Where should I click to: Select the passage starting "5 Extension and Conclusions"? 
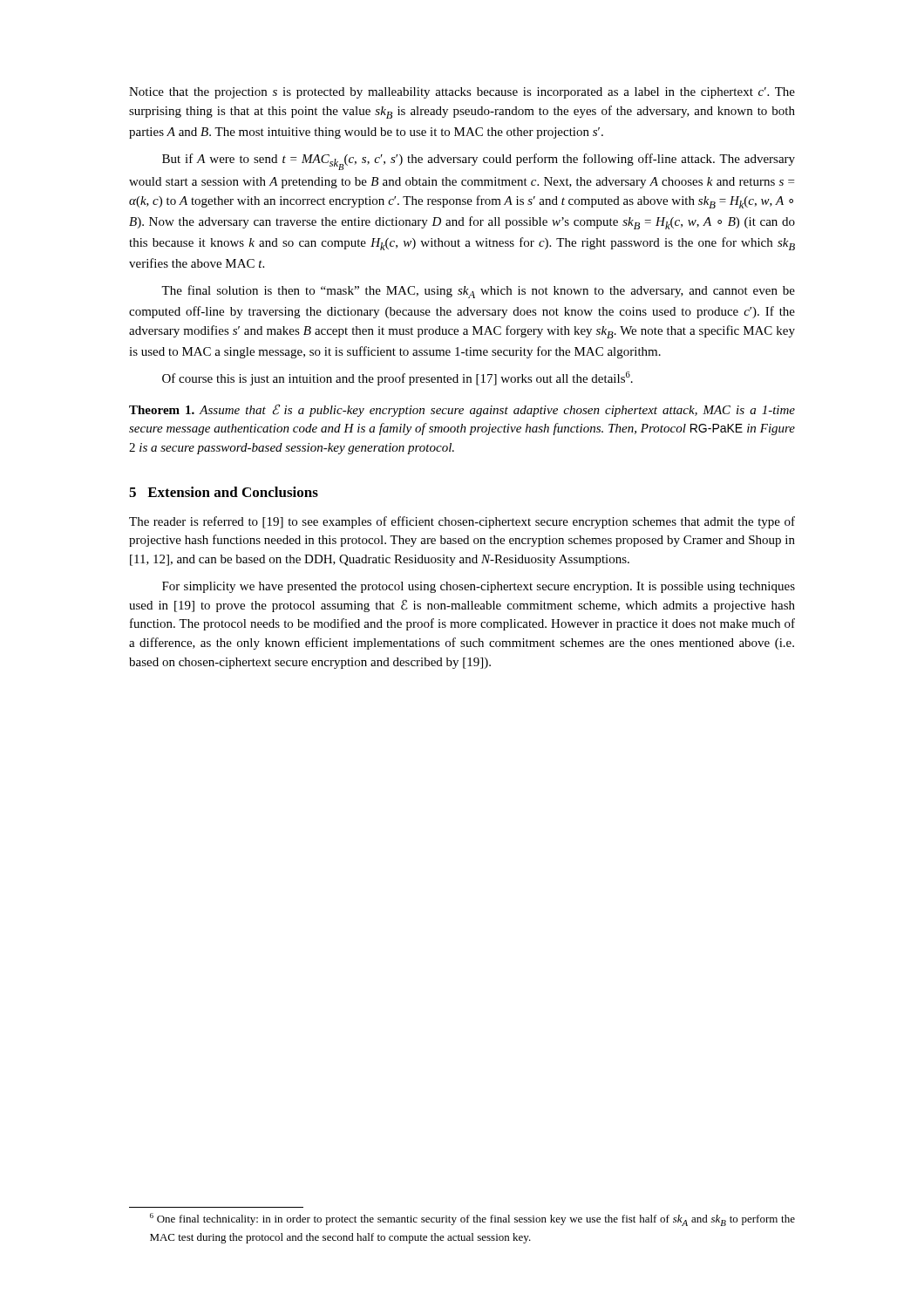(224, 492)
